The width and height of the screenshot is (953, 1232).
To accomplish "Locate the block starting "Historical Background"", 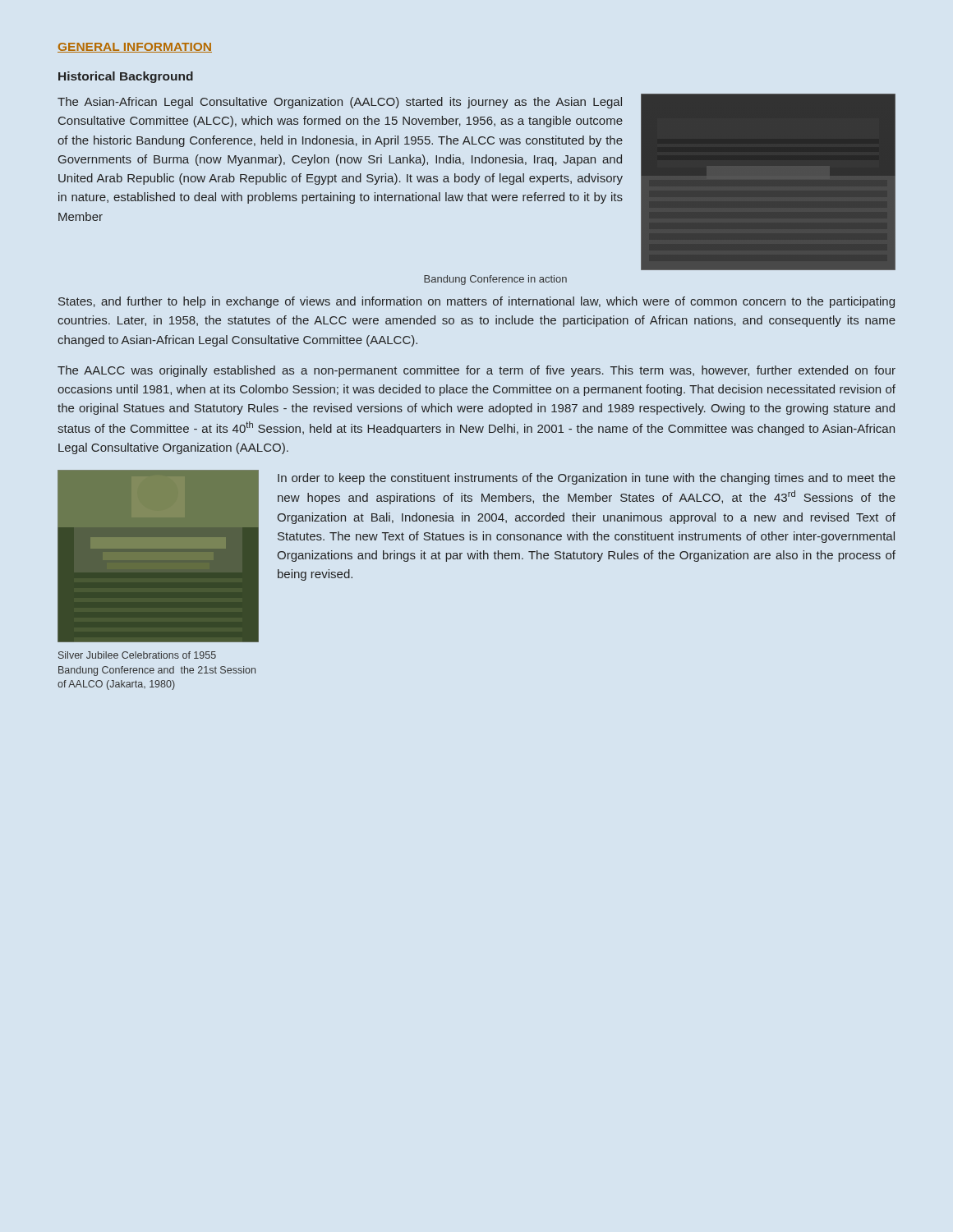I will (x=126, y=77).
